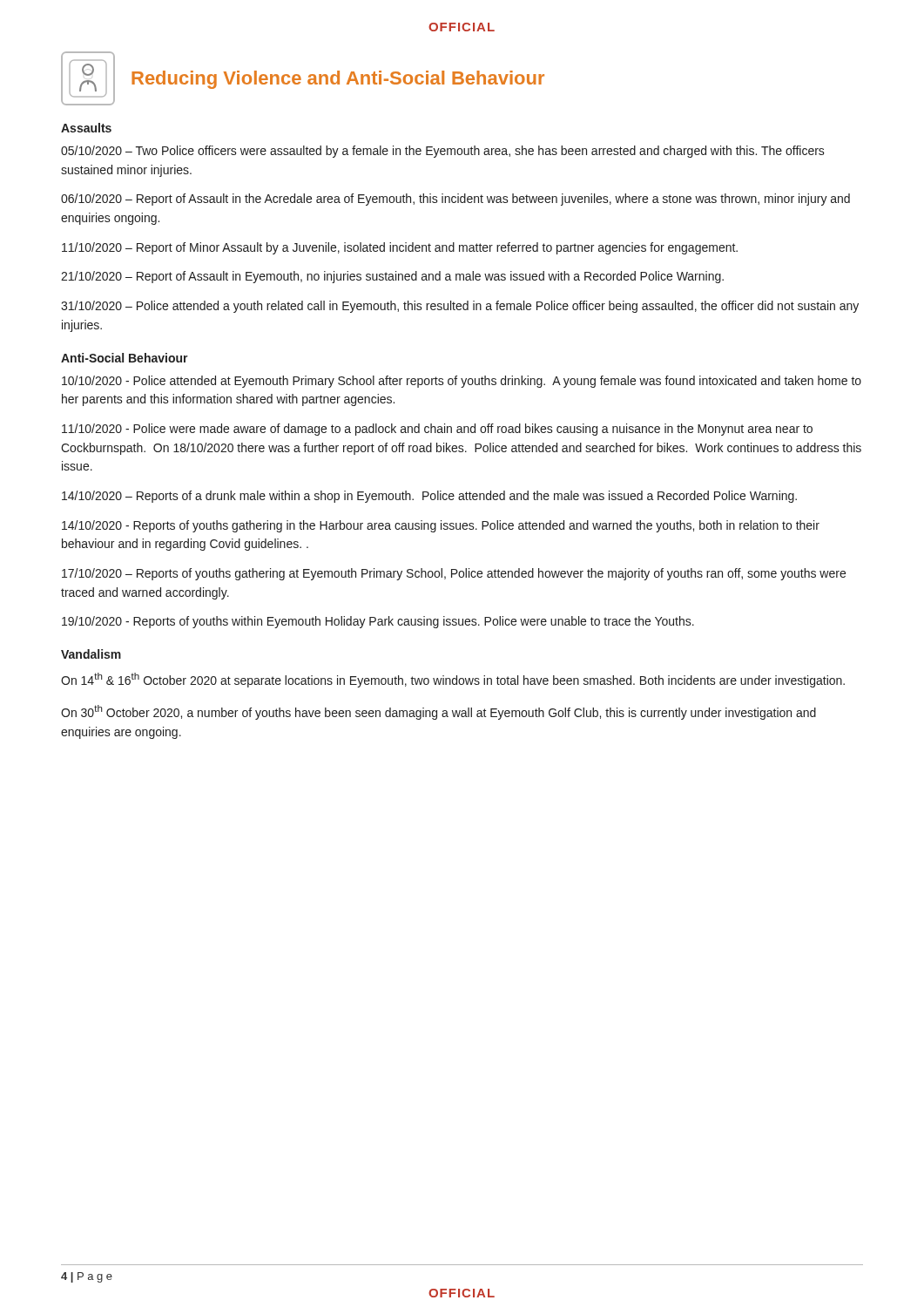Locate the block of text that opens with "11/10/2020 - Police were made aware of"
This screenshot has width=924, height=1307.
461,448
